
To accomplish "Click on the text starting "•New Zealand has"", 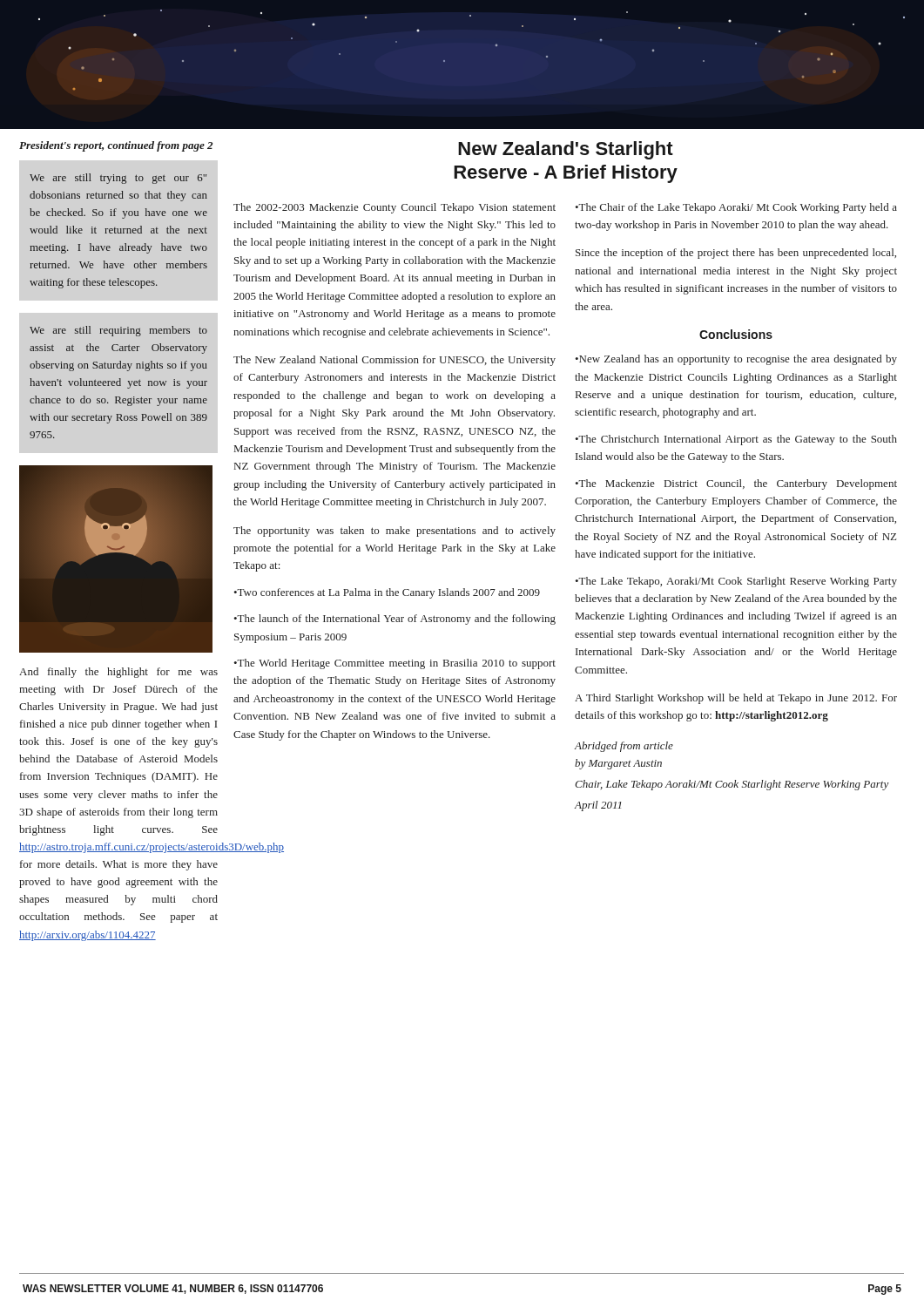I will point(736,385).
